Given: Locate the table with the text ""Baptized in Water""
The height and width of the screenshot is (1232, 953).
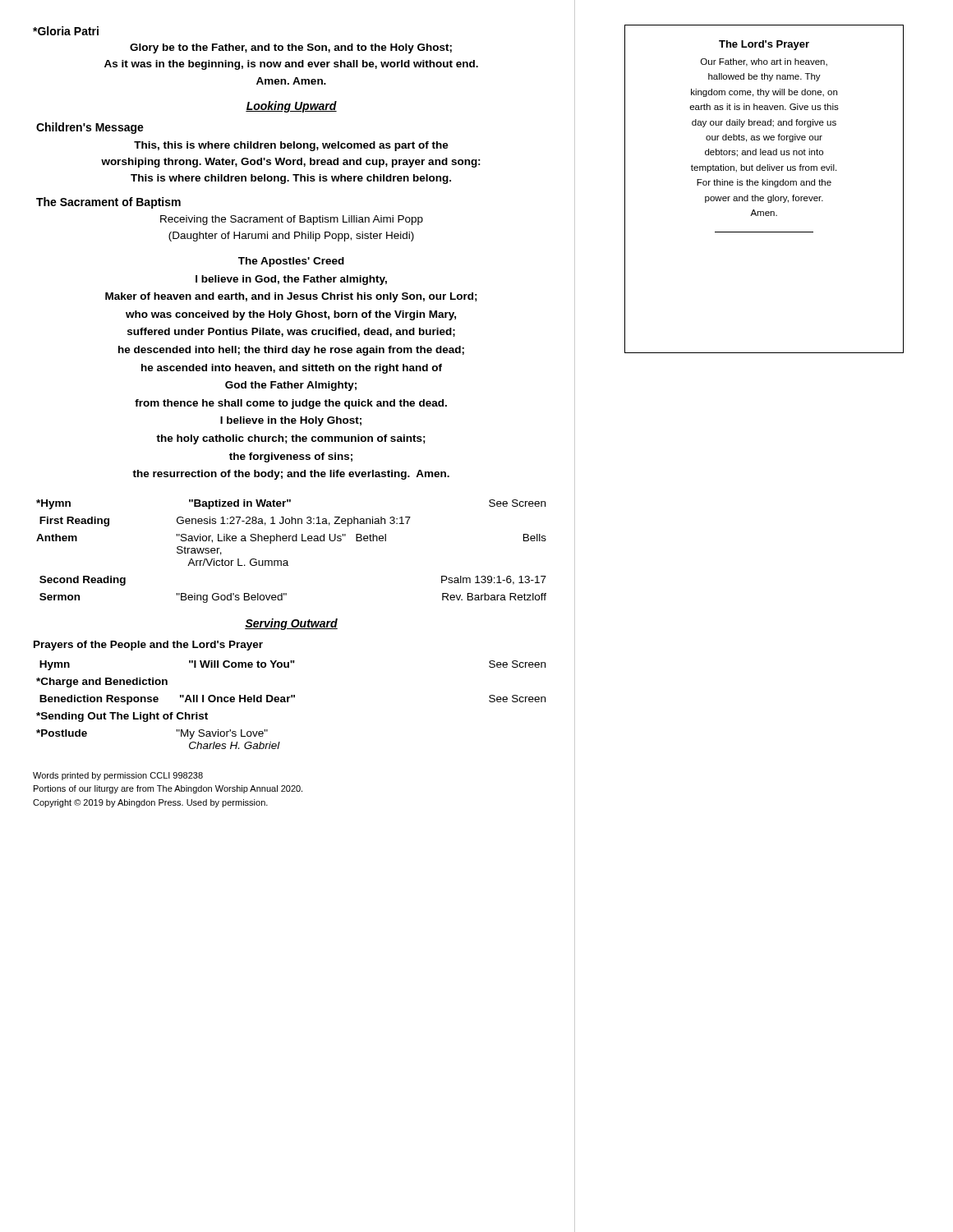Looking at the screenshot, I should pyautogui.click(x=291, y=550).
